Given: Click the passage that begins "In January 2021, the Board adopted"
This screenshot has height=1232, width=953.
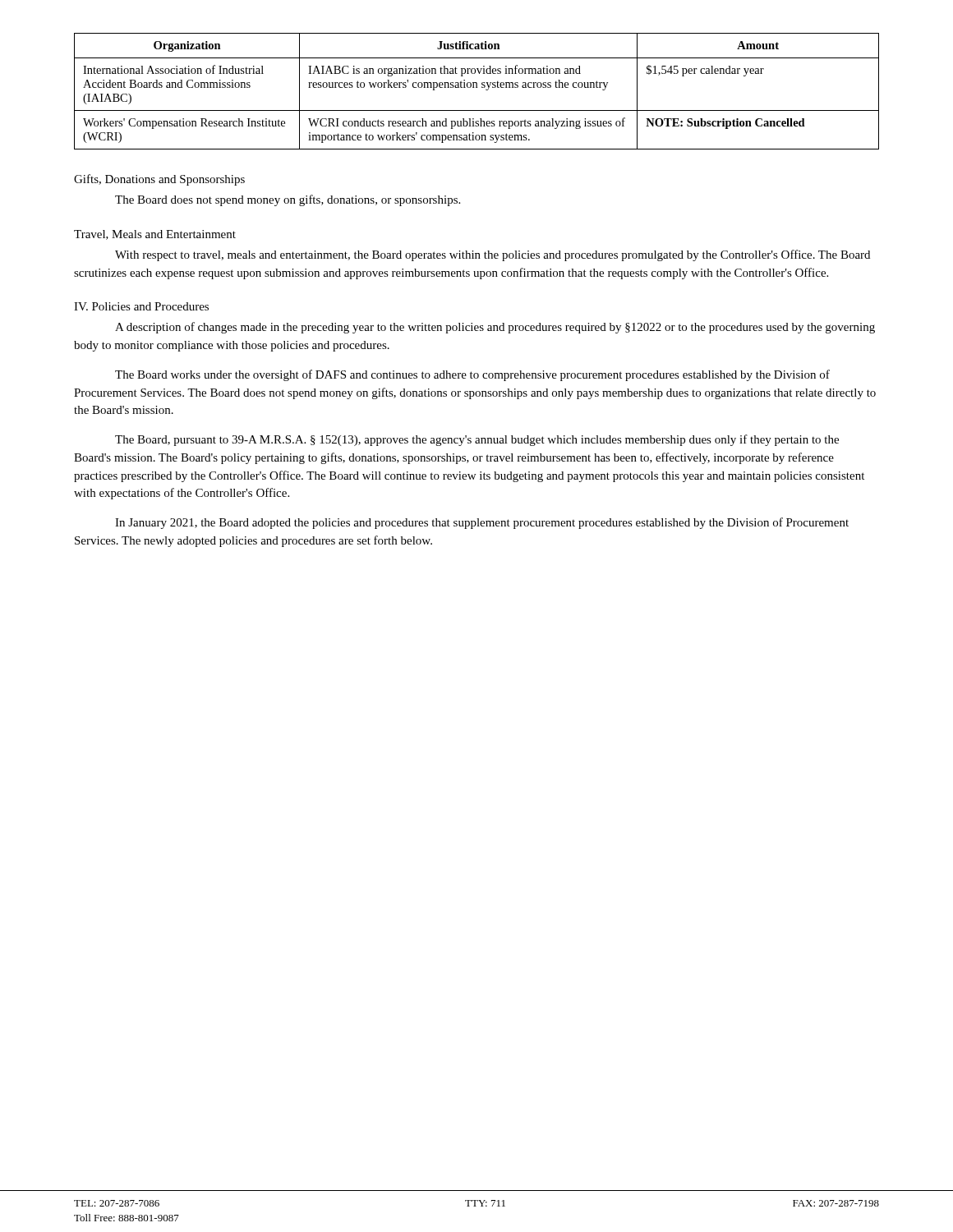Looking at the screenshot, I should point(461,531).
